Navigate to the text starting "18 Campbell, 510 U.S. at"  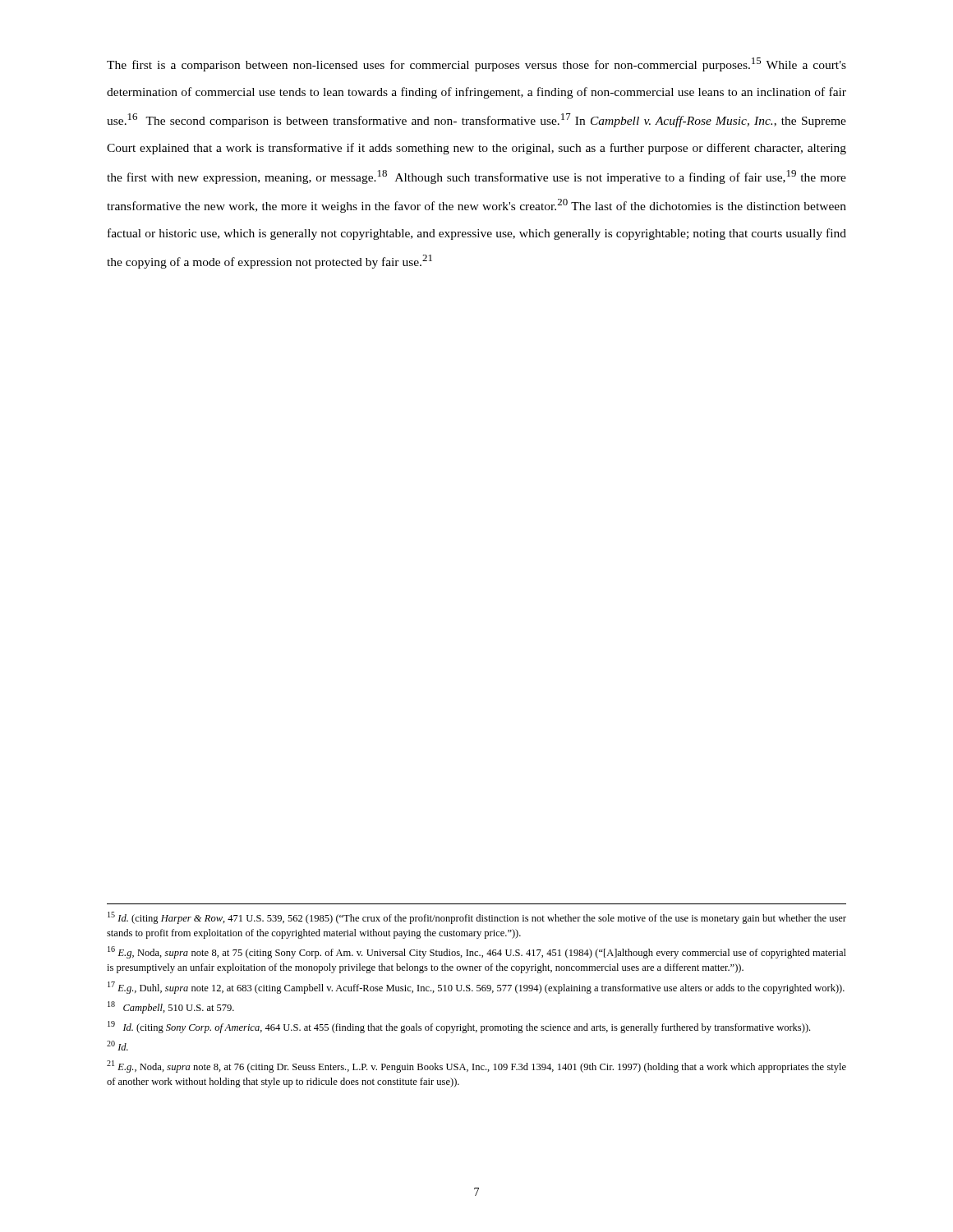coord(171,1007)
